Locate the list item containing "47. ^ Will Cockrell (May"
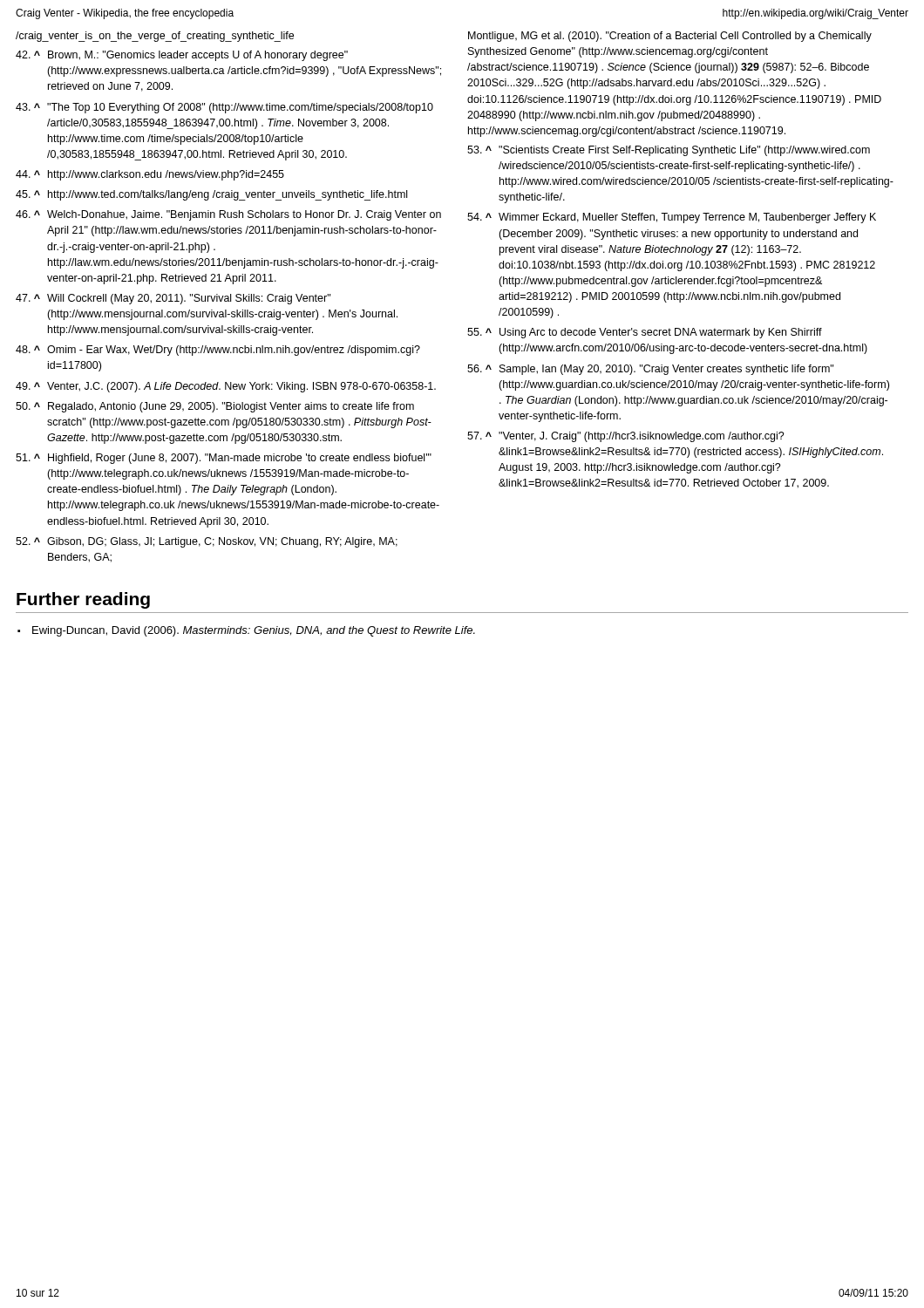Screen dimensions: 1308x924 229,314
